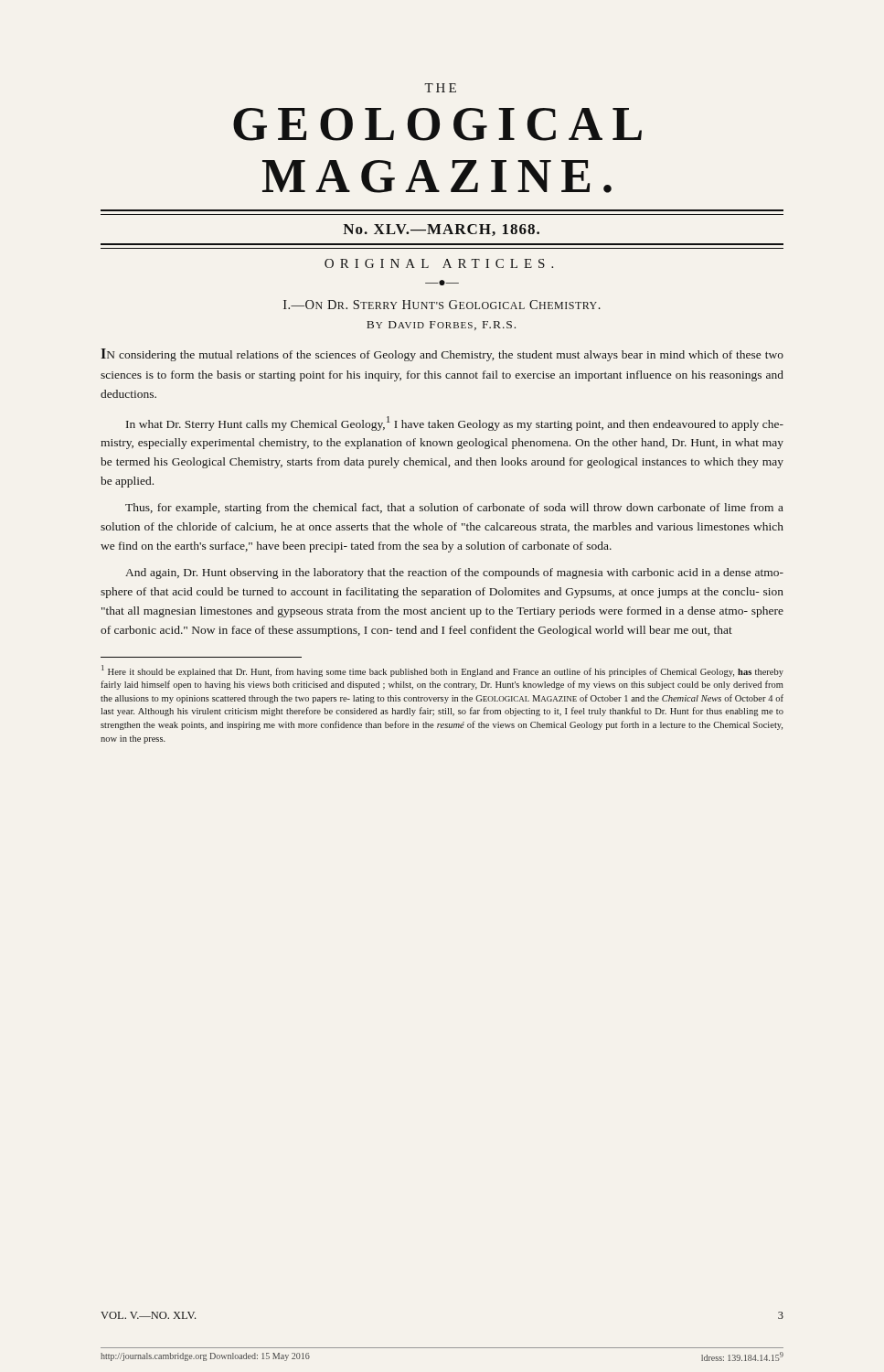Screen dimensions: 1372x884
Task: Where is the passage that starts "And again, Dr. Hunt observing"?
Action: 442,601
